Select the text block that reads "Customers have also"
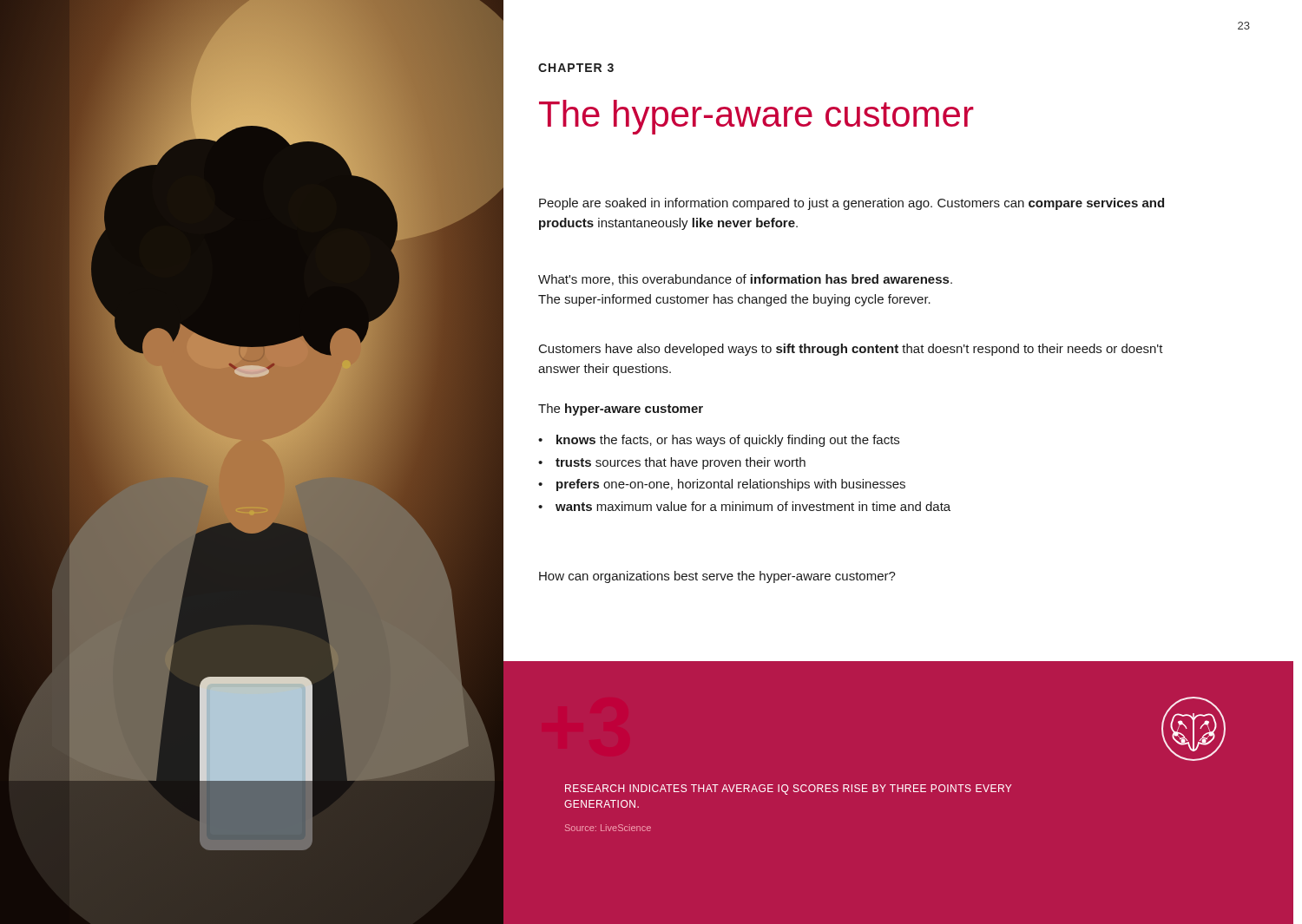The height and width of the screenshot is (924, 1302). point(850,358)
